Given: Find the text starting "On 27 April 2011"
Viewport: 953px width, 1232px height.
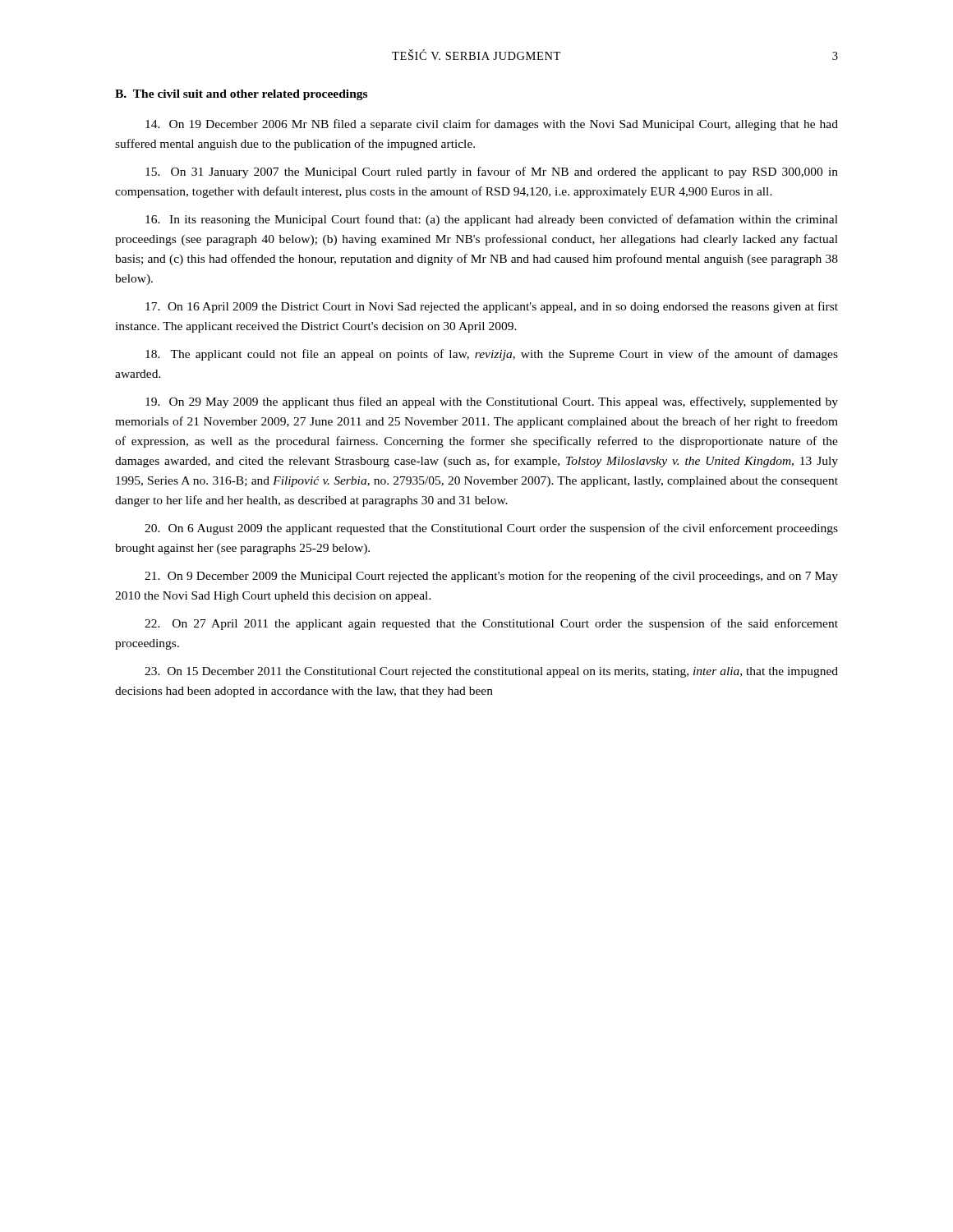Looking at the screenshot, I should [x=476, y=633].
